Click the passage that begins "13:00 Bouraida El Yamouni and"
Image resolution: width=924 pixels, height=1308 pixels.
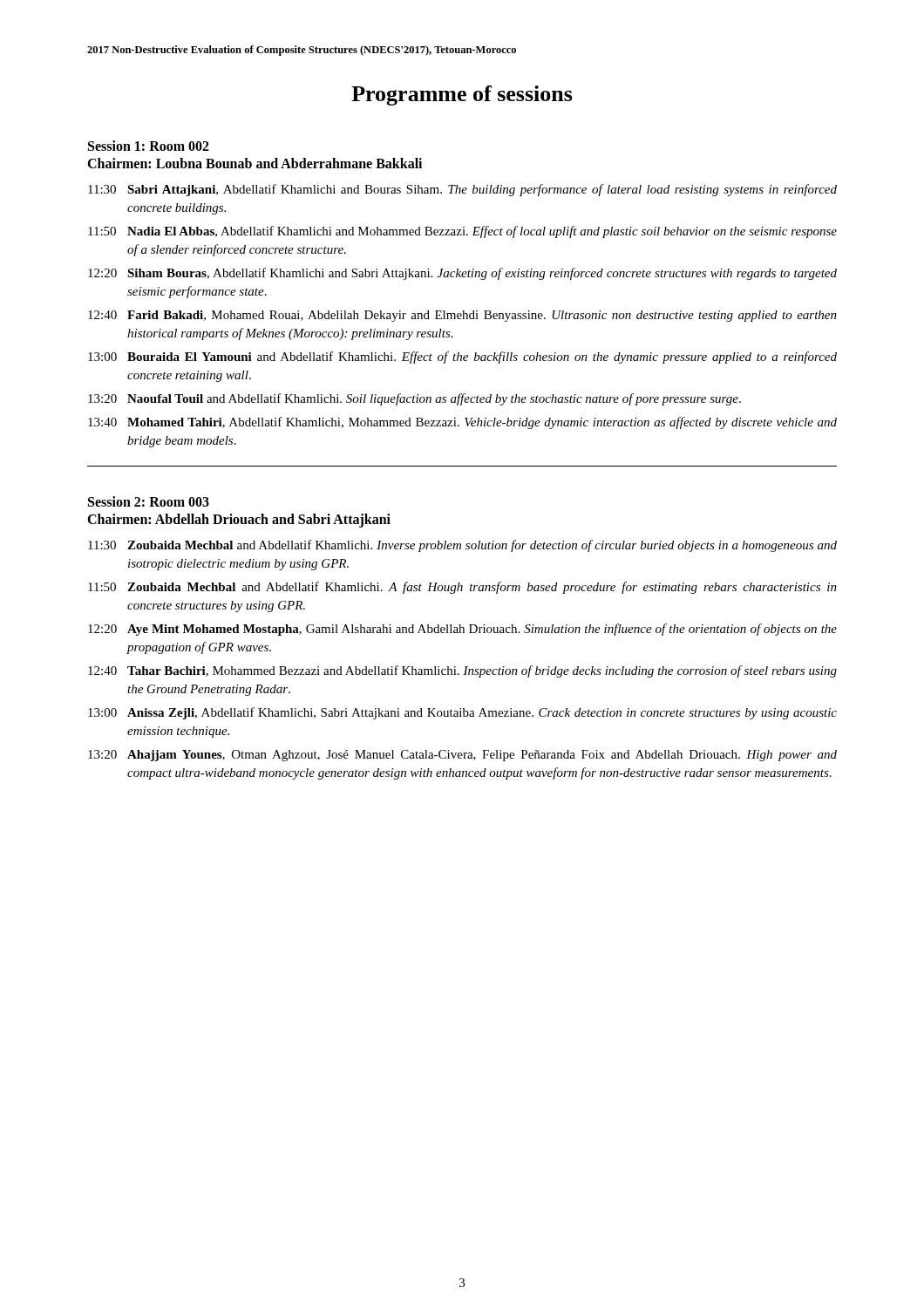click(462, 366)
